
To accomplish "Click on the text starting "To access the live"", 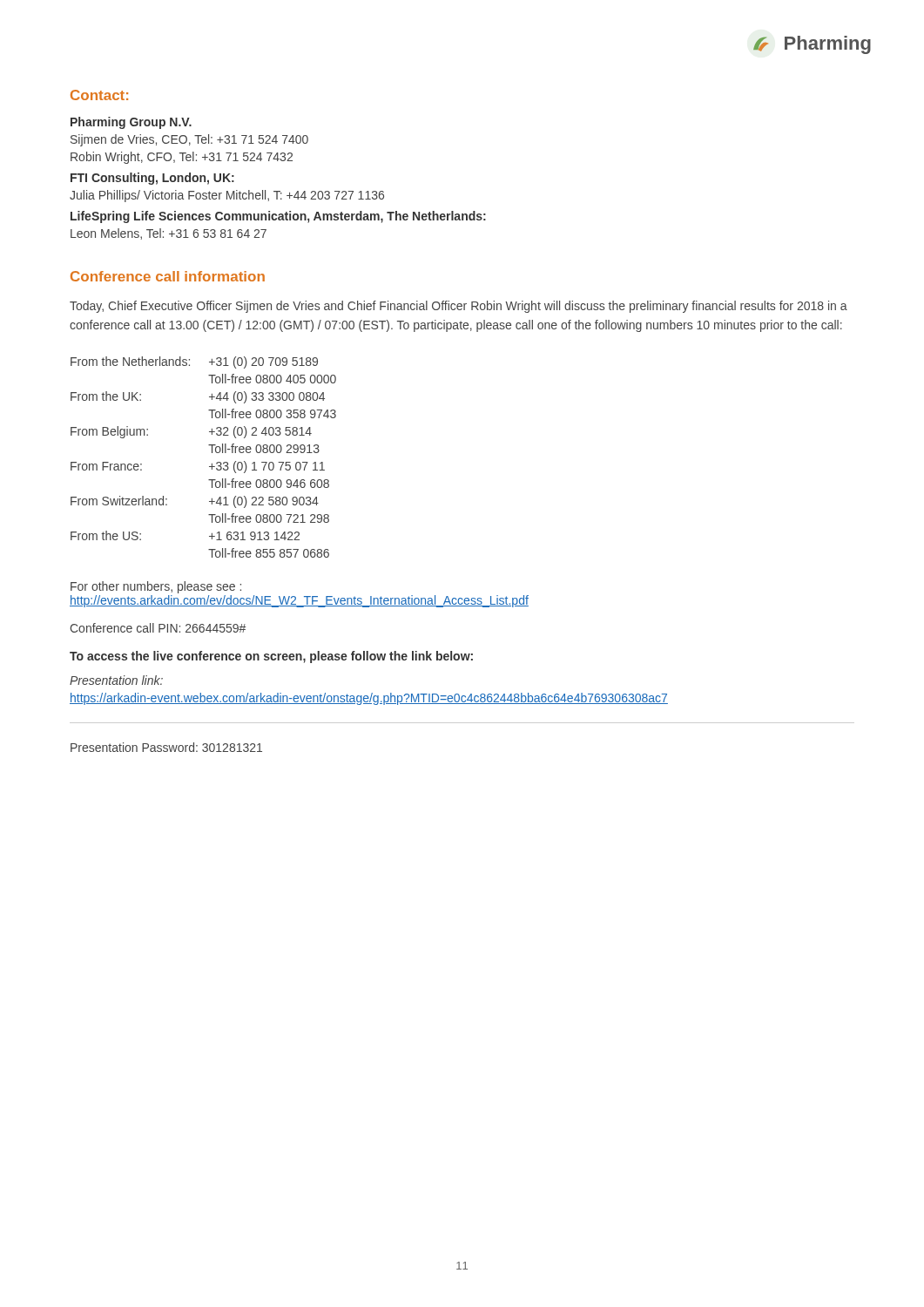I will point(272,656).
